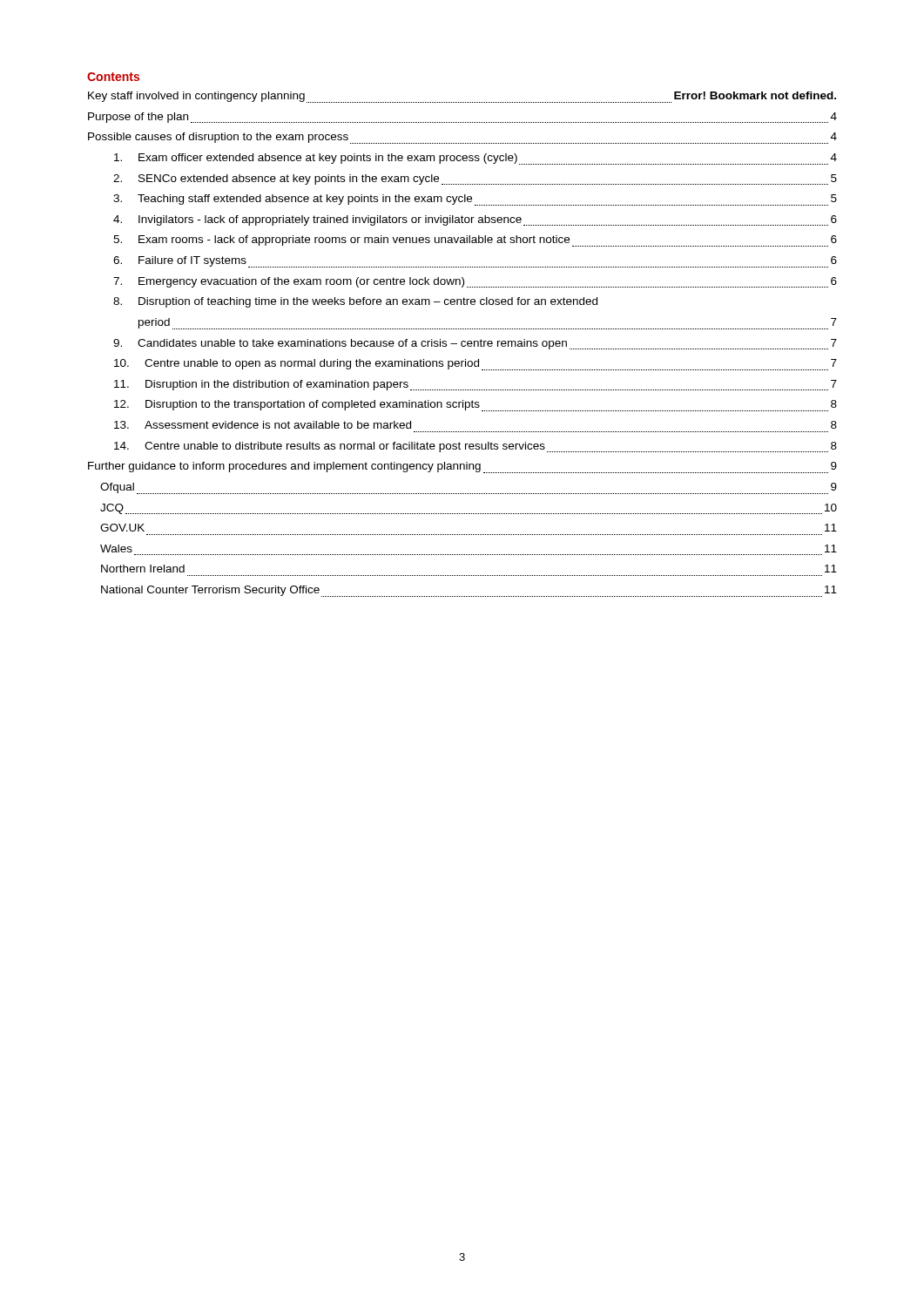Locate the block of text that opens with "13. Assessment evidence is not available"
The width and height of the screenshot is (924, 1307).
click(475, 425)
